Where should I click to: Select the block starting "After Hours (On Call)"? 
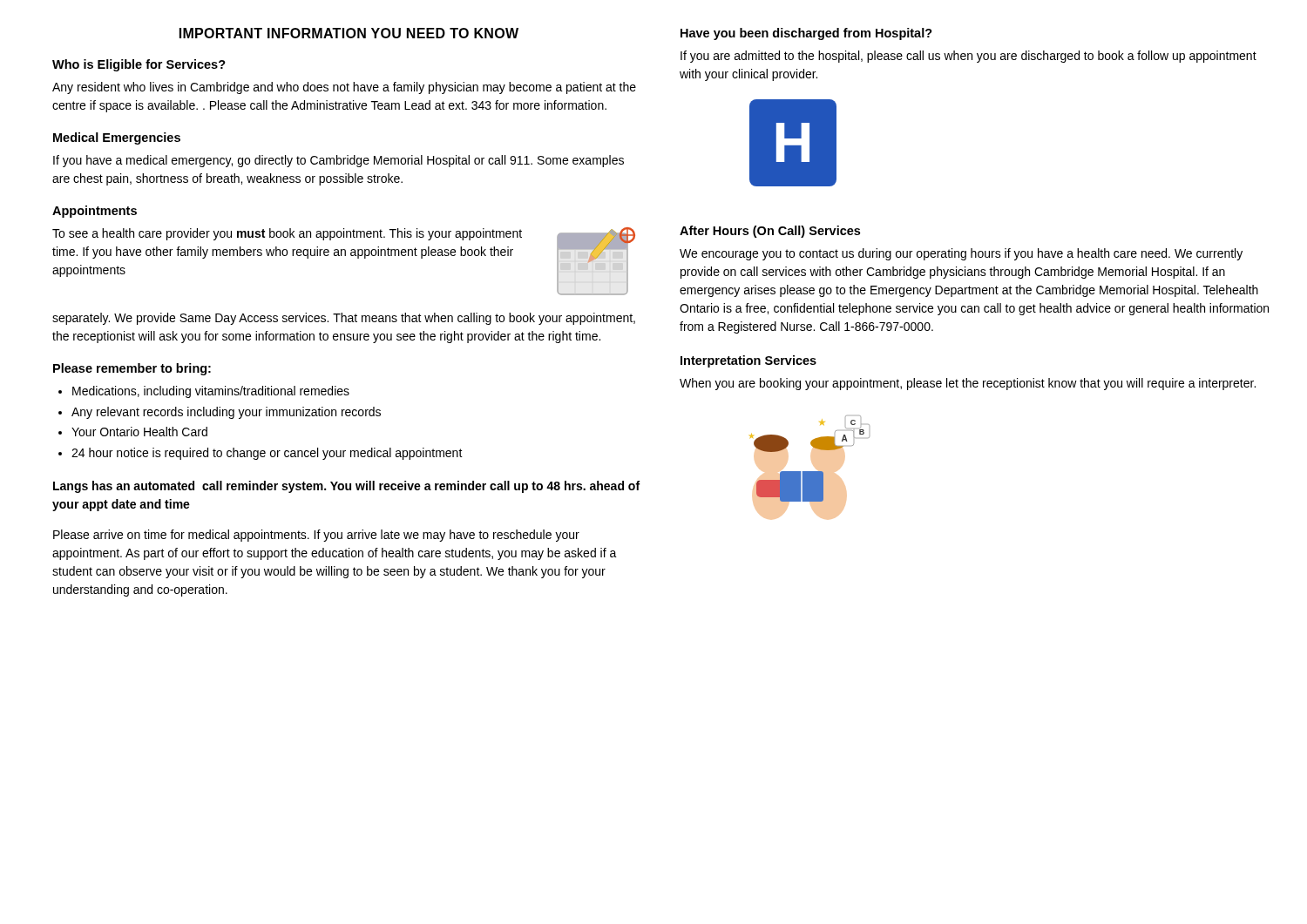click(770, 231)
